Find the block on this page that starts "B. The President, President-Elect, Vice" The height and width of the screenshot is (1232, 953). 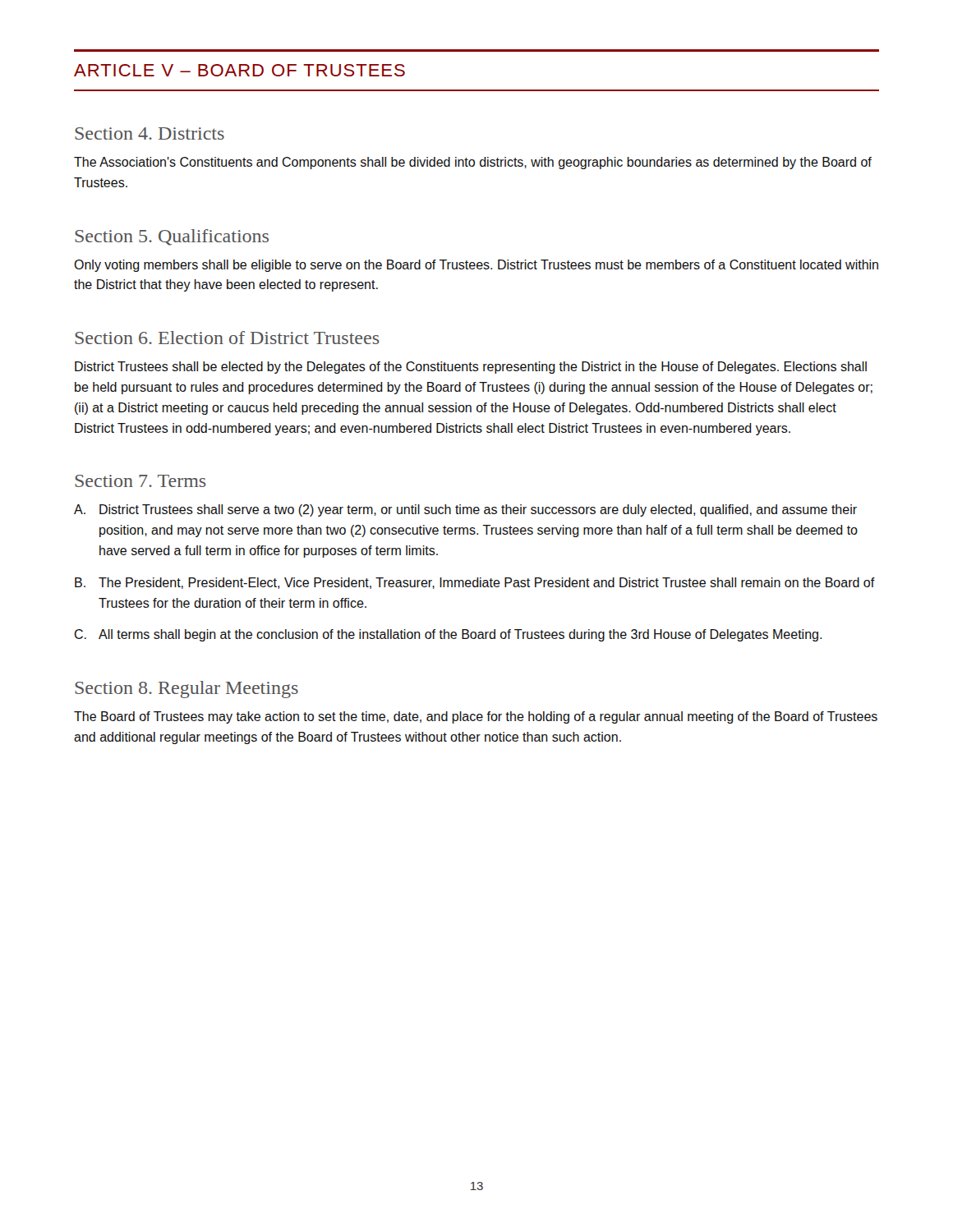[476, 593]
